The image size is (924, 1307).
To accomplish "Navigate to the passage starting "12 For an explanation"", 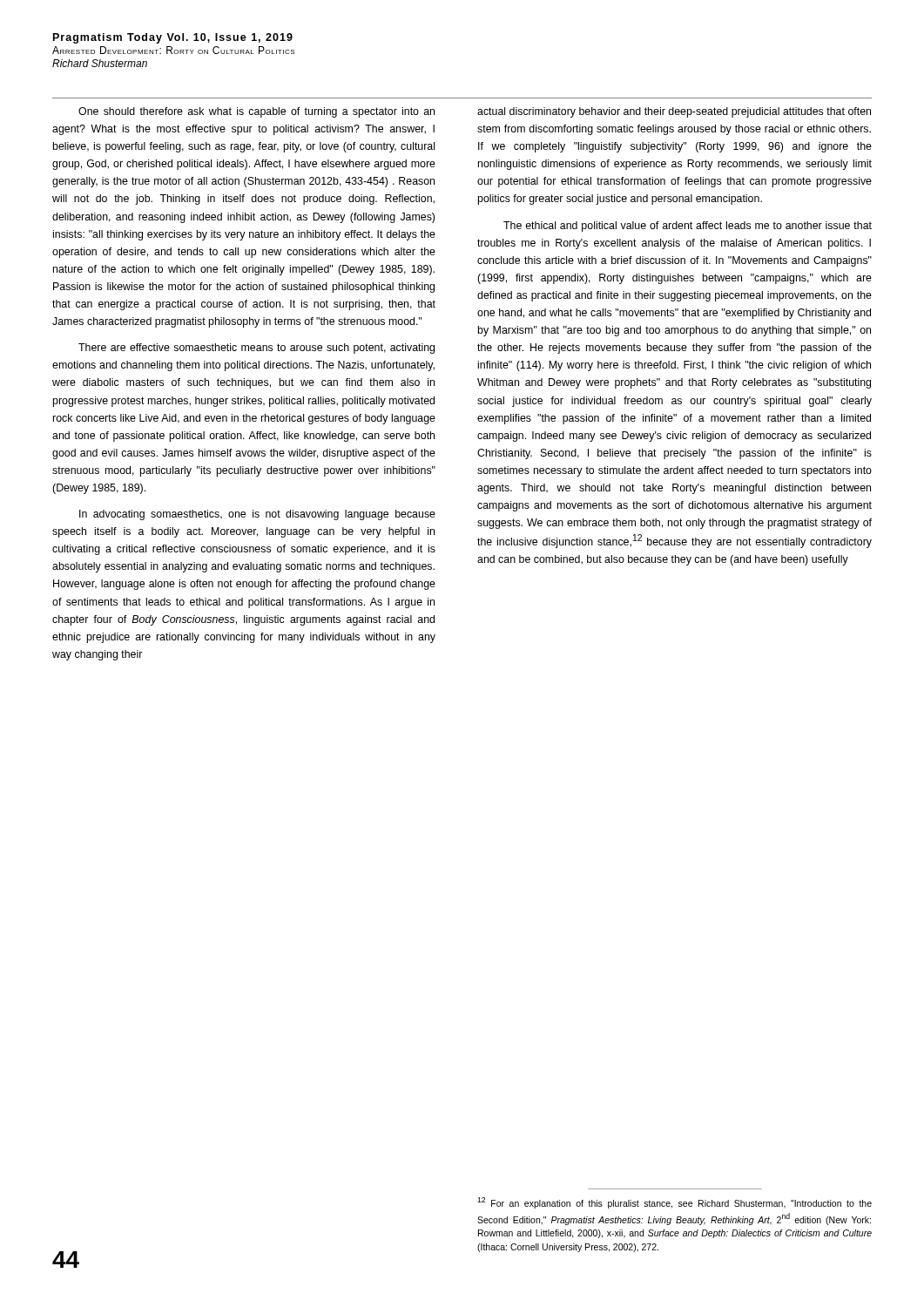I will click(674, 1222).
